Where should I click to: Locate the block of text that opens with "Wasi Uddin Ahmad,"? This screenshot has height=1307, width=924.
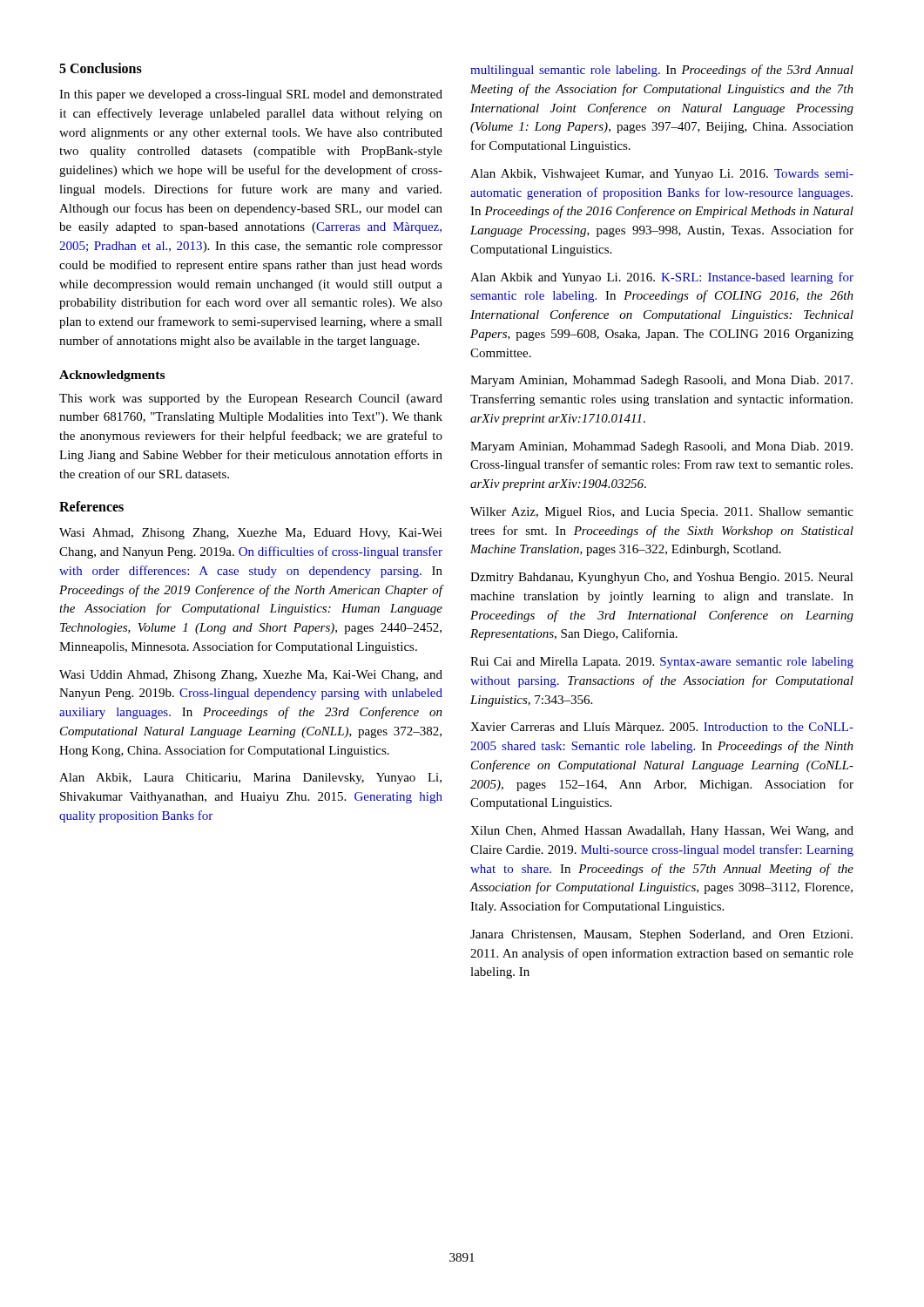[251, 713]
